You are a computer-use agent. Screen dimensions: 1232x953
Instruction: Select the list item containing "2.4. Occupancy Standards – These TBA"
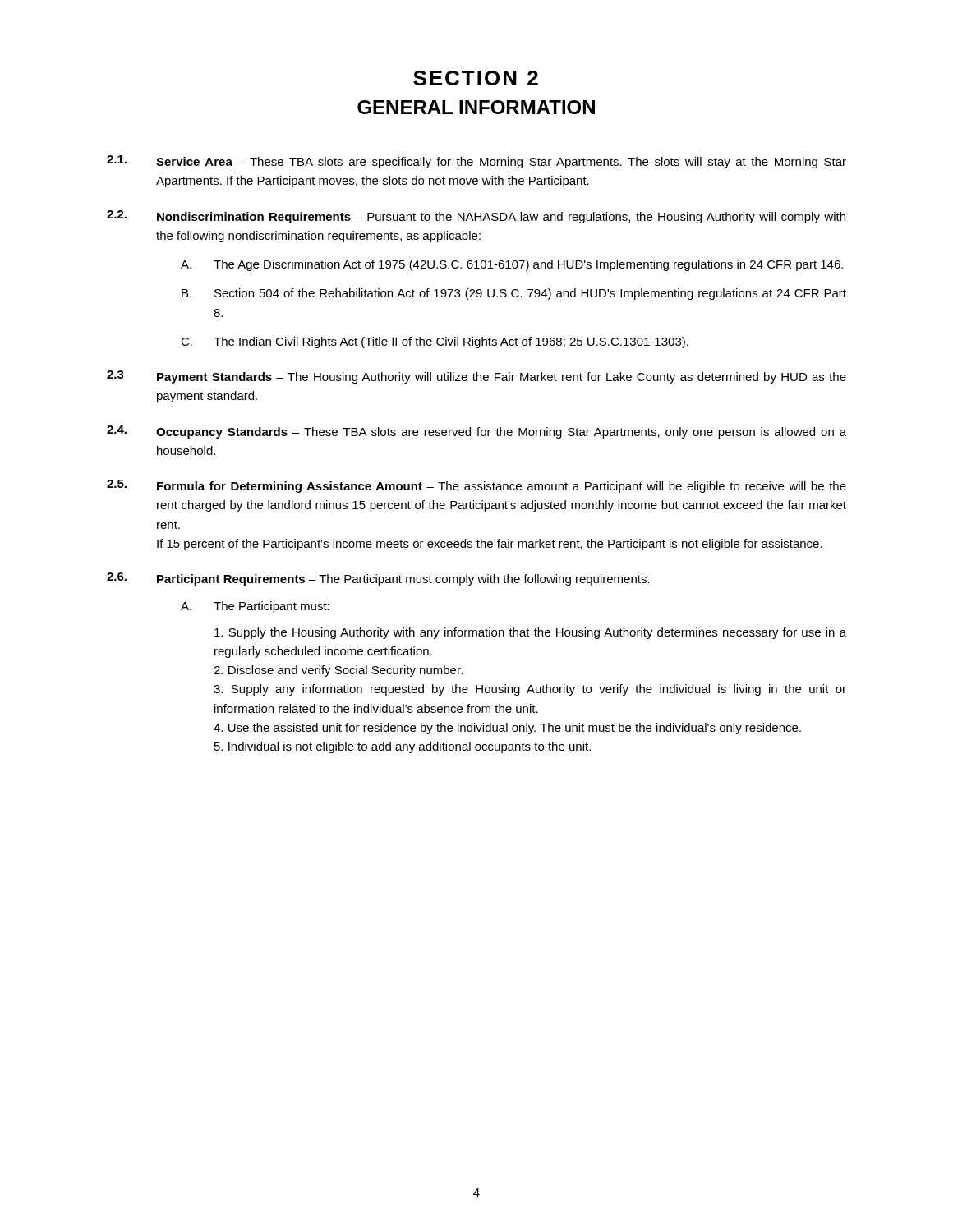tap(476, 441)
